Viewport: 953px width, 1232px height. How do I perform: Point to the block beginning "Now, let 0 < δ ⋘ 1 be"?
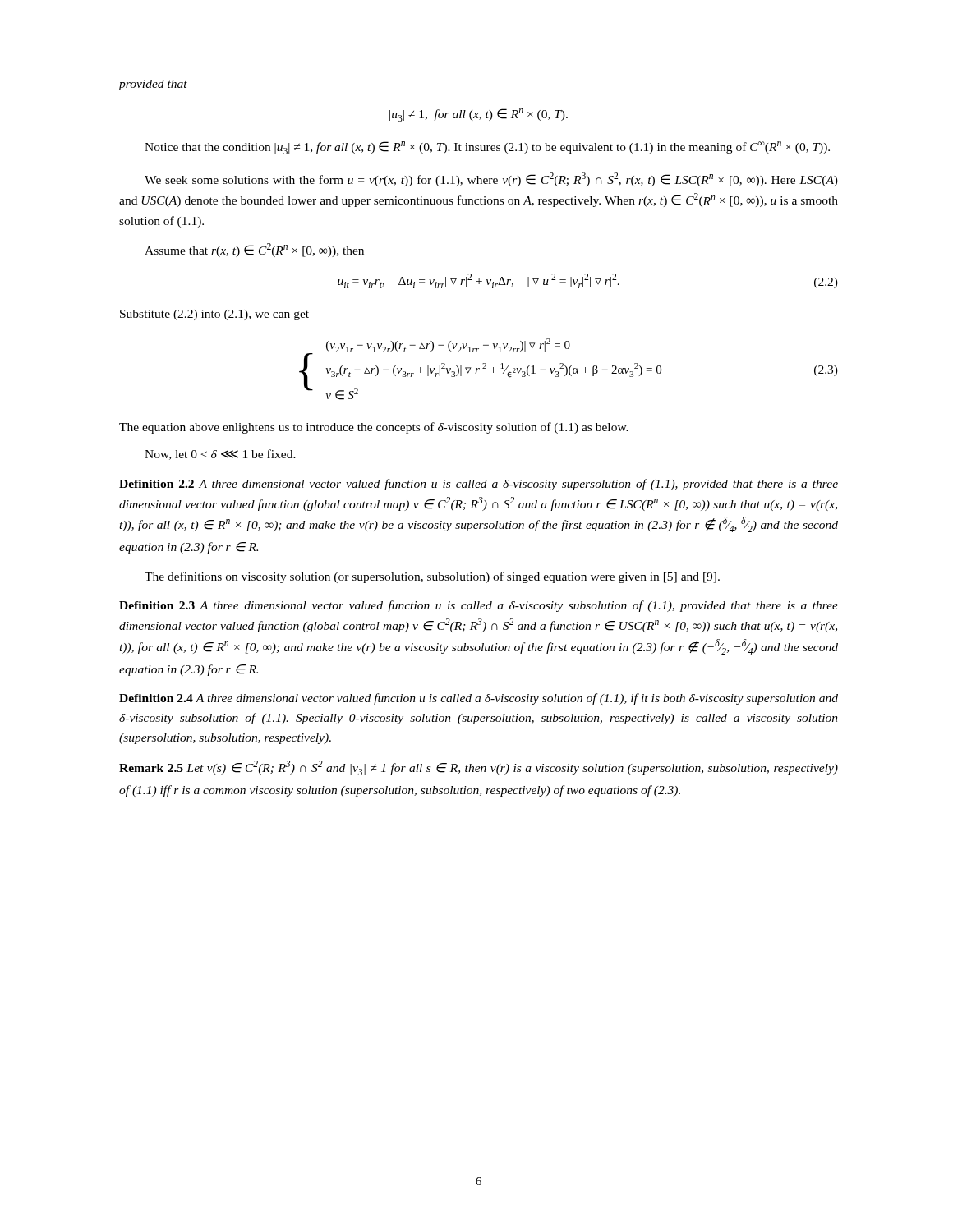[220, 454]
